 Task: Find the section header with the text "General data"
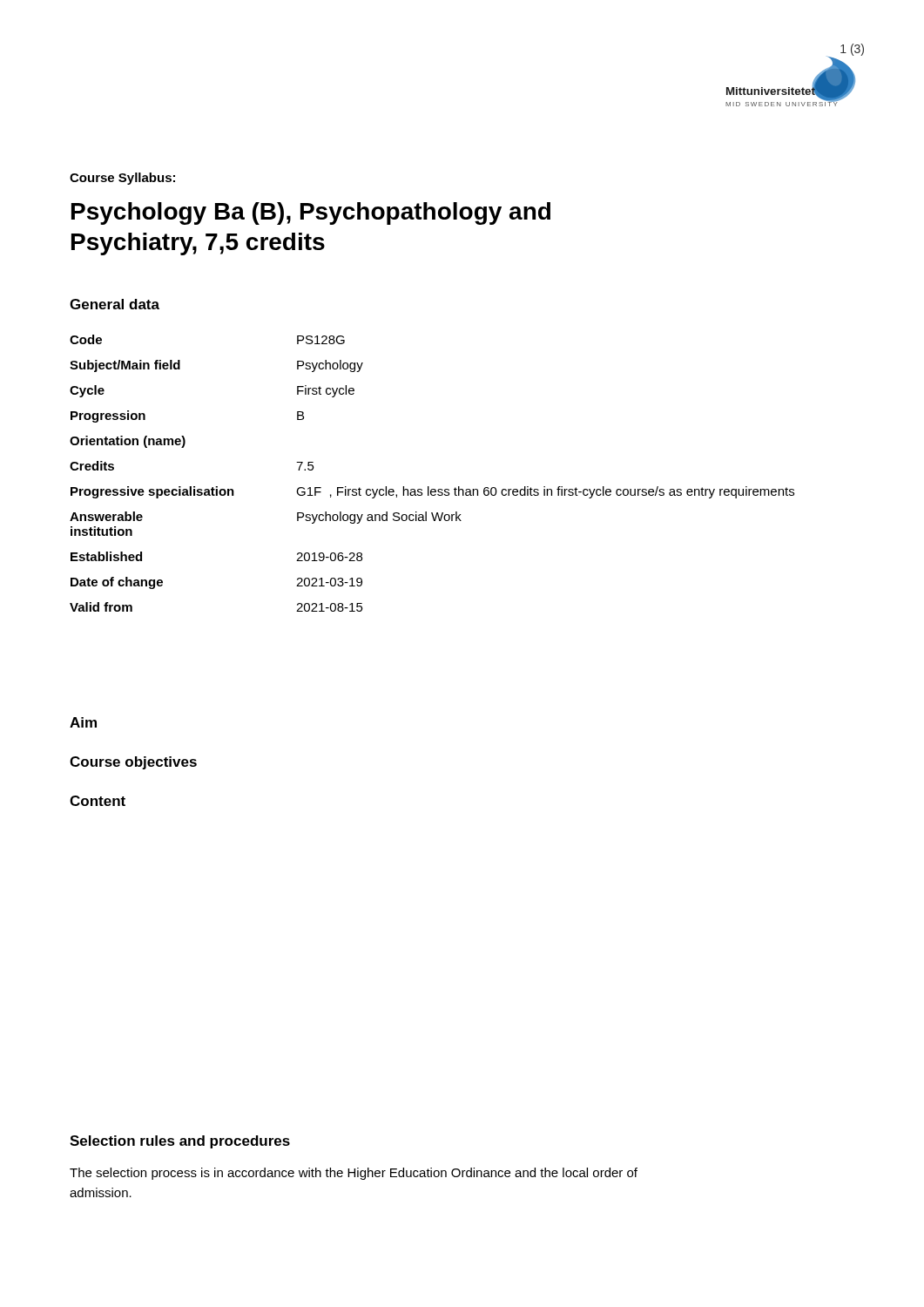115,305
